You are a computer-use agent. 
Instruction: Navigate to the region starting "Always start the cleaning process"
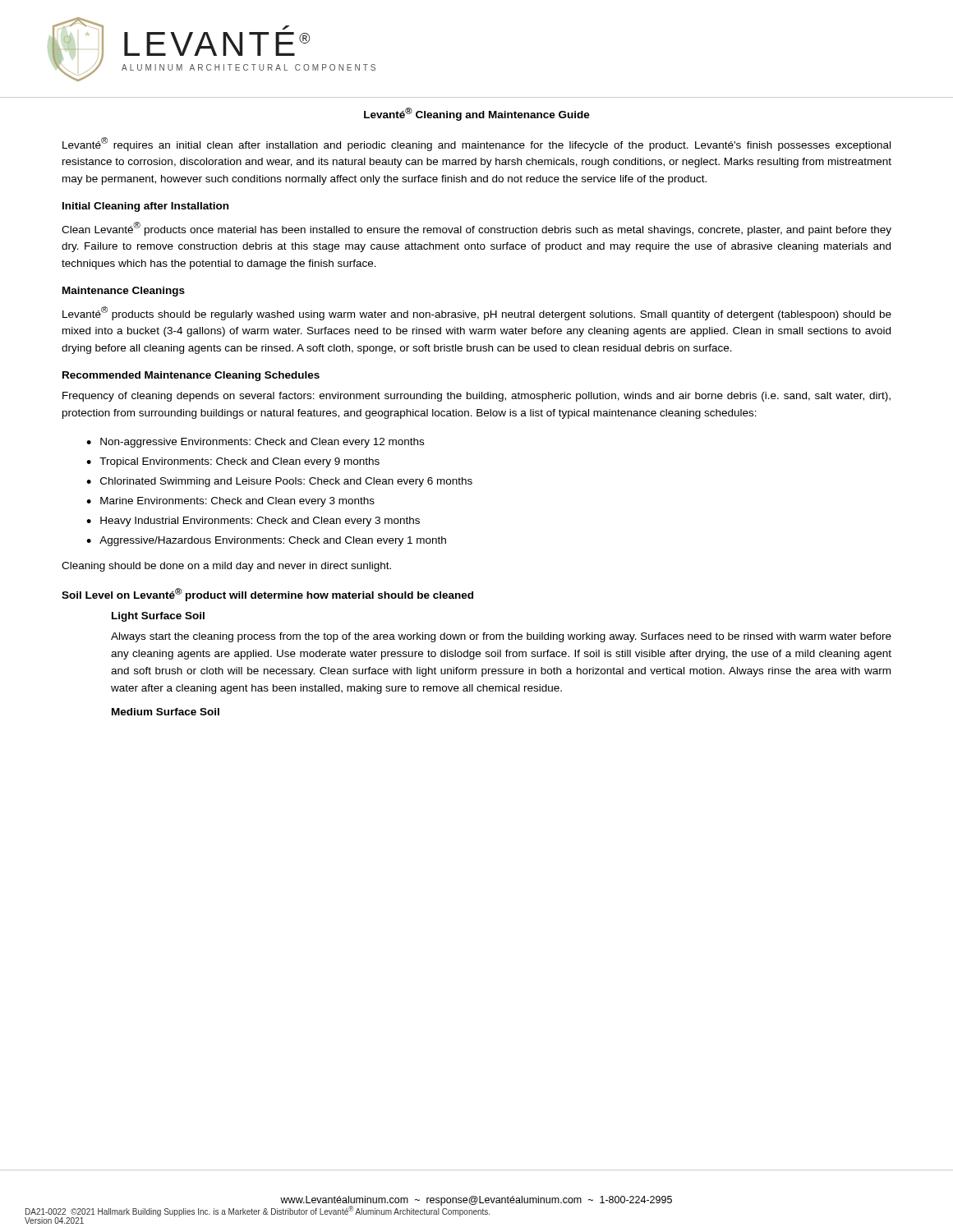point(501,662)
